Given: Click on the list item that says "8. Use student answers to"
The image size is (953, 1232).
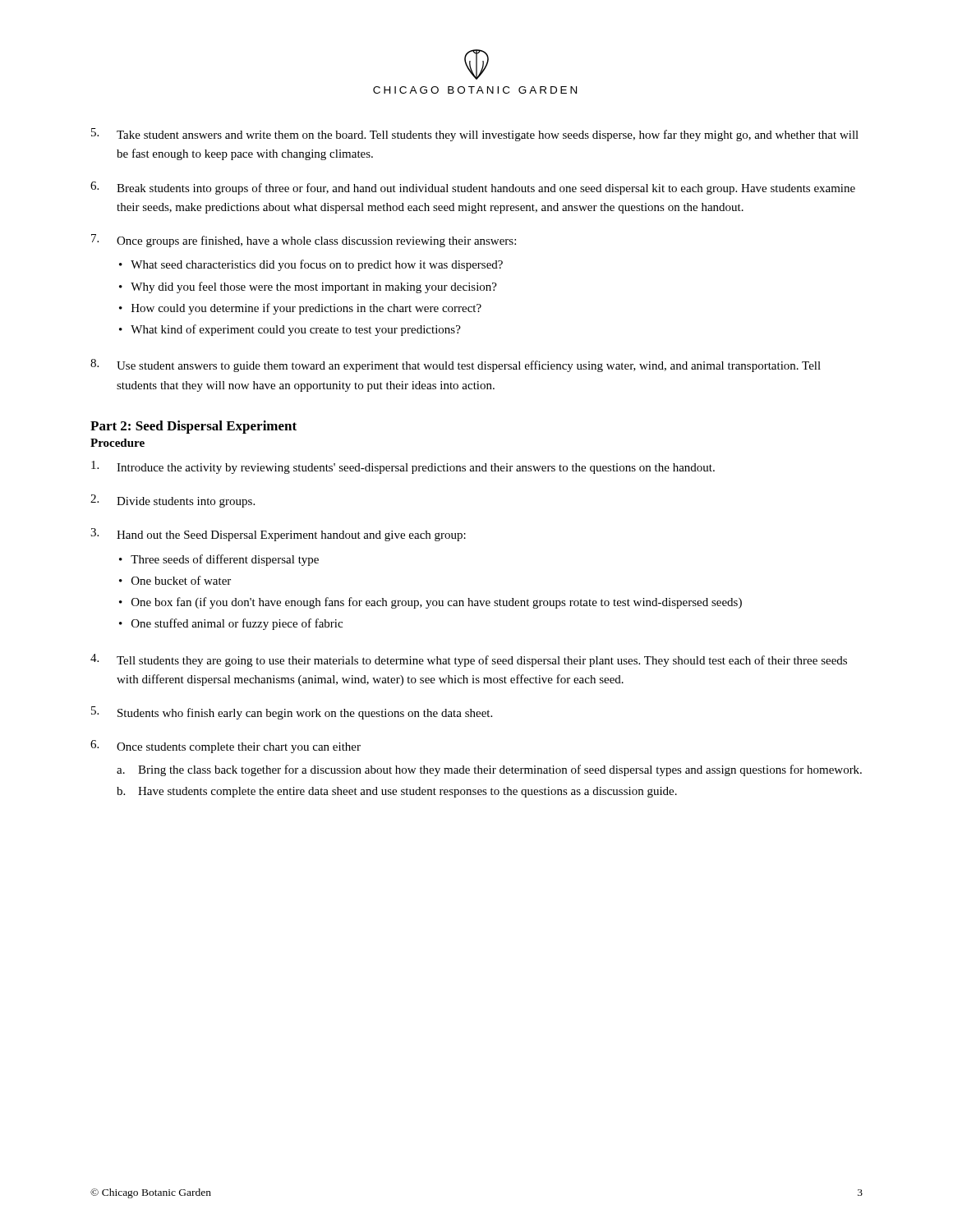Looking at the screenshot, I should 476,376.
